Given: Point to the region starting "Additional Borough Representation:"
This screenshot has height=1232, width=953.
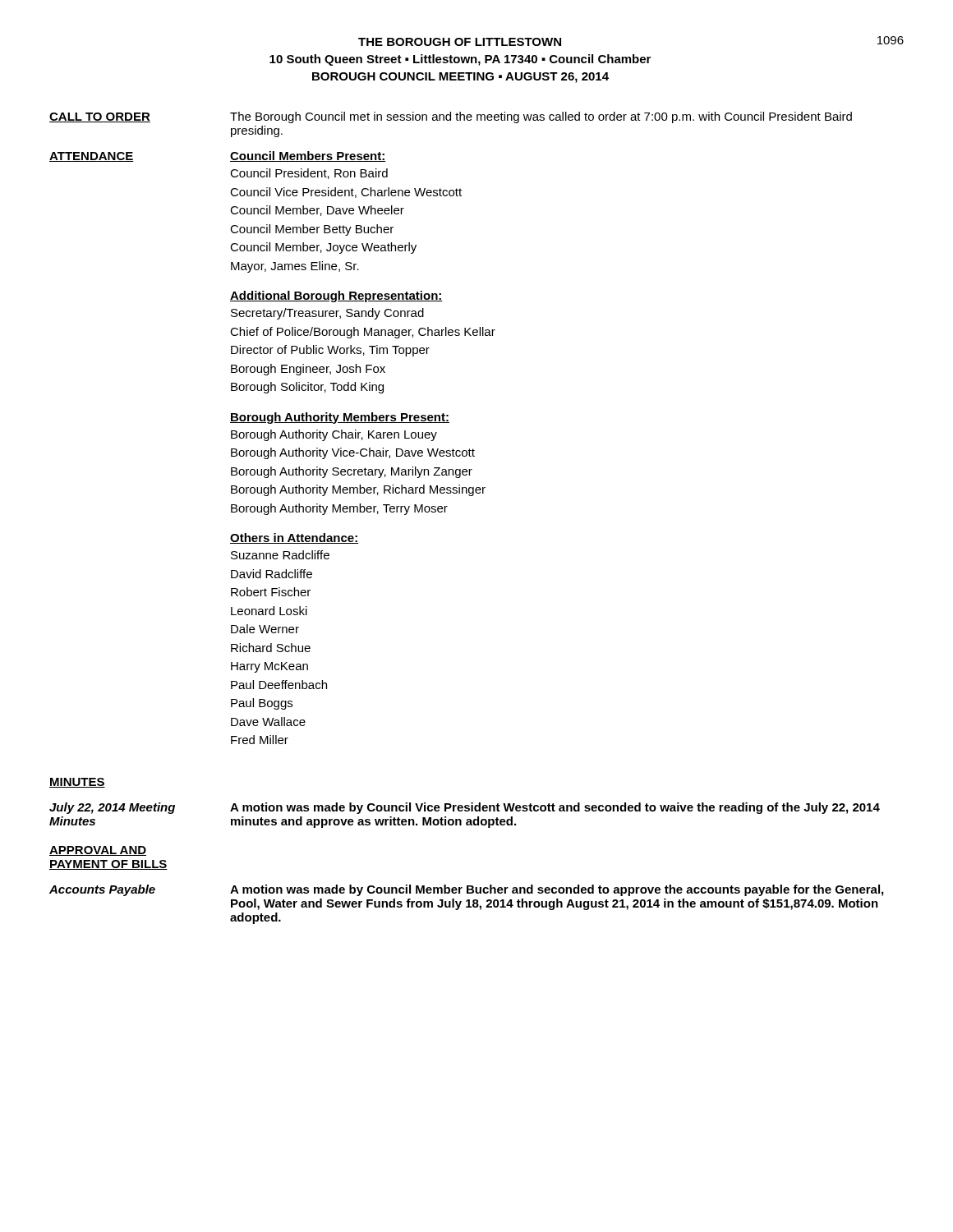Looking at the screenshot, I should pos(336,295).
